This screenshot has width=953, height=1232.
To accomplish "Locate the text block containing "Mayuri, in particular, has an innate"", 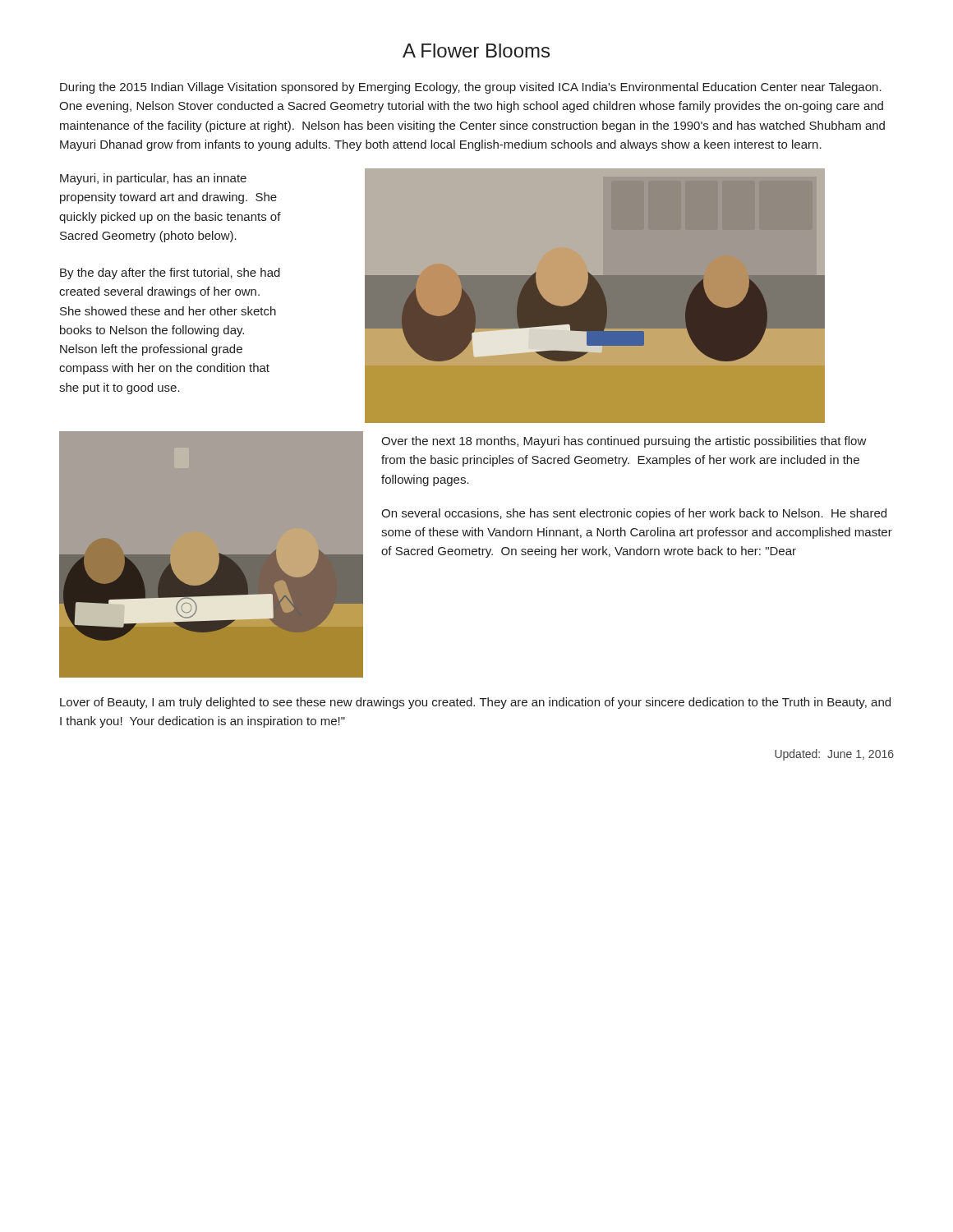I will [x=170, y=206].
